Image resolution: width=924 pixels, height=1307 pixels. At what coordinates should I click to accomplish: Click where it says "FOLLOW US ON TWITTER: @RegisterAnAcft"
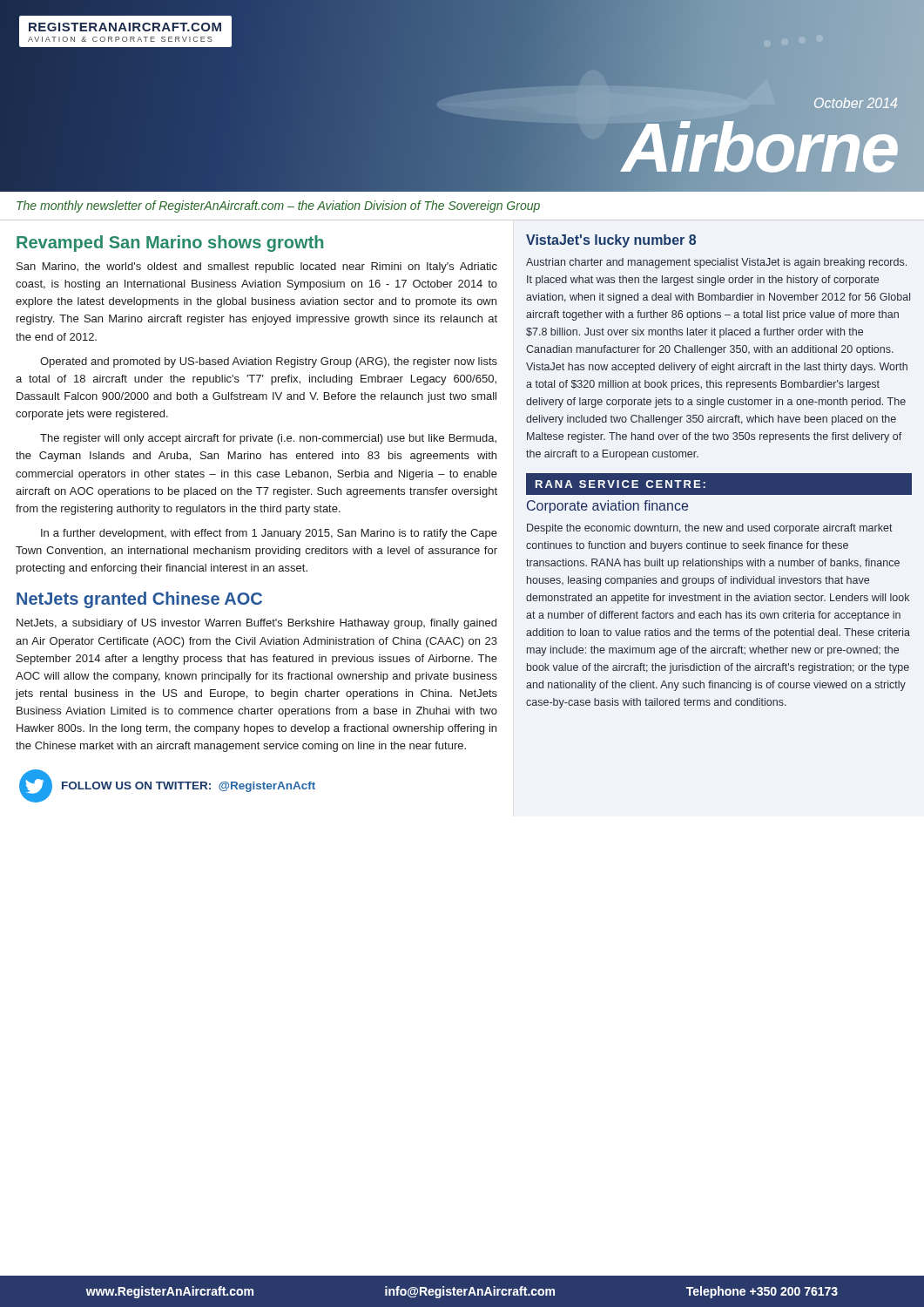167,786
